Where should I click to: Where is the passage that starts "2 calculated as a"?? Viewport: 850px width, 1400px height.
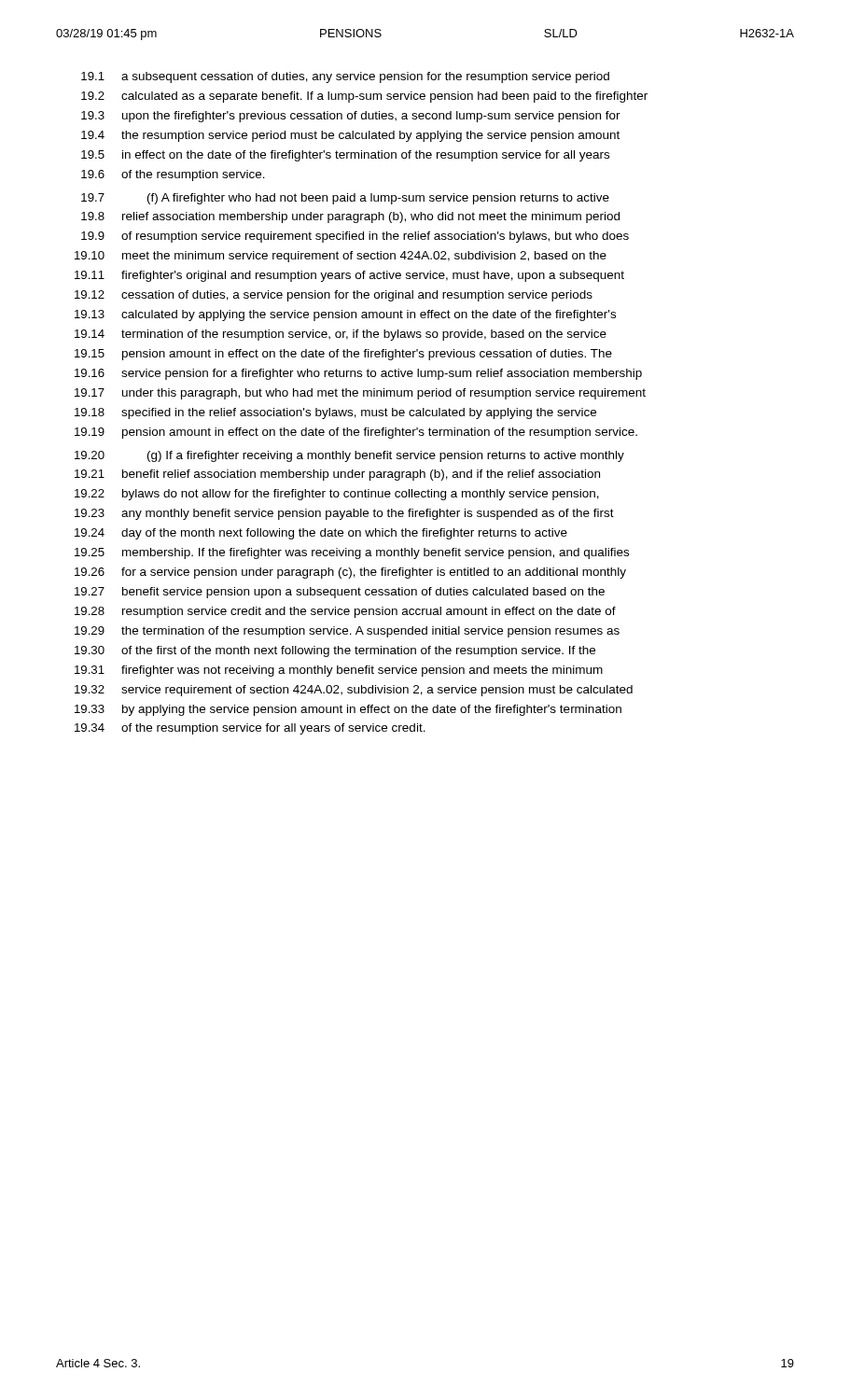352,96
